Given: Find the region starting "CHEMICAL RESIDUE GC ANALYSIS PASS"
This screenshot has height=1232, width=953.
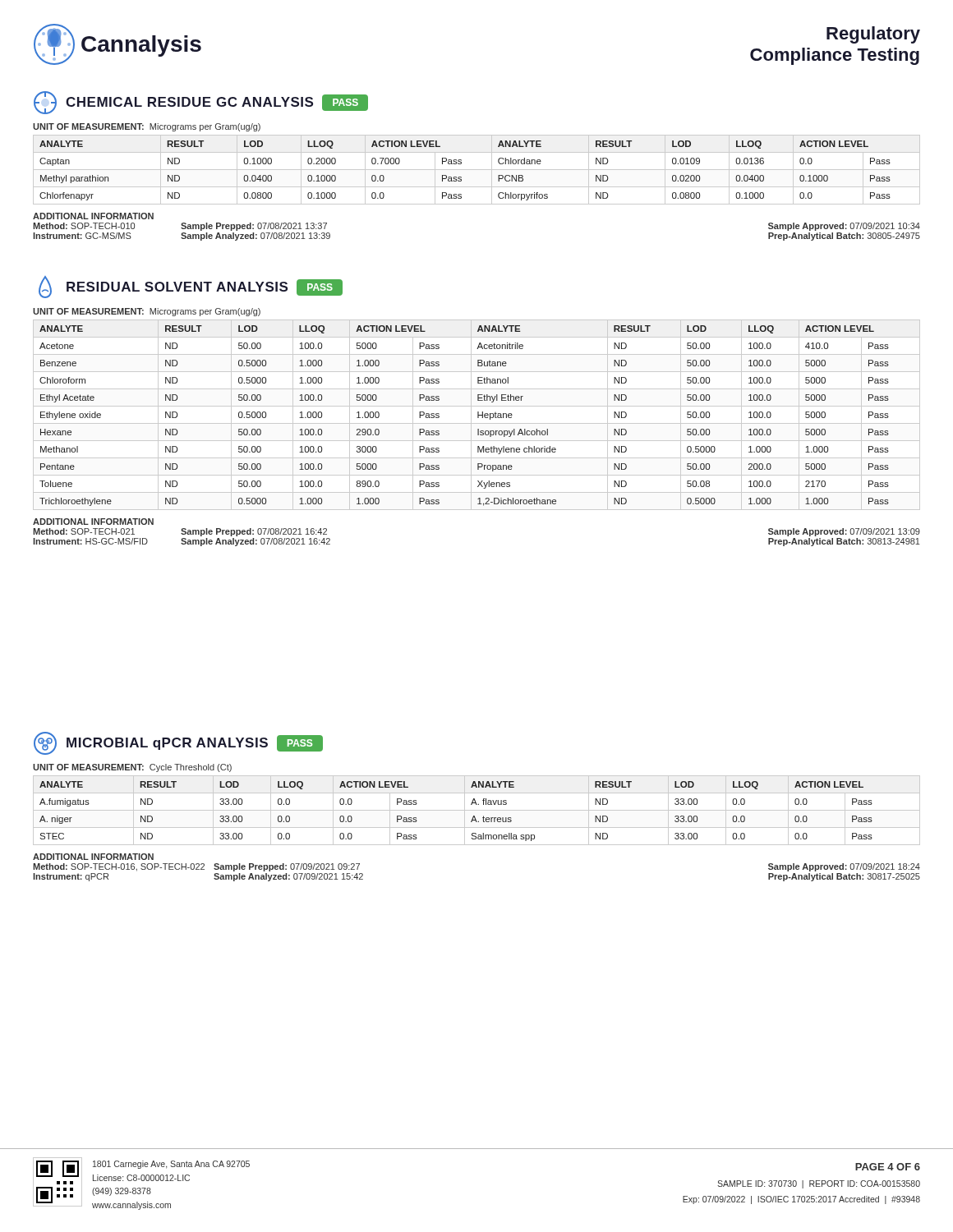Looking at the screenshot, I should coord(201,103).
